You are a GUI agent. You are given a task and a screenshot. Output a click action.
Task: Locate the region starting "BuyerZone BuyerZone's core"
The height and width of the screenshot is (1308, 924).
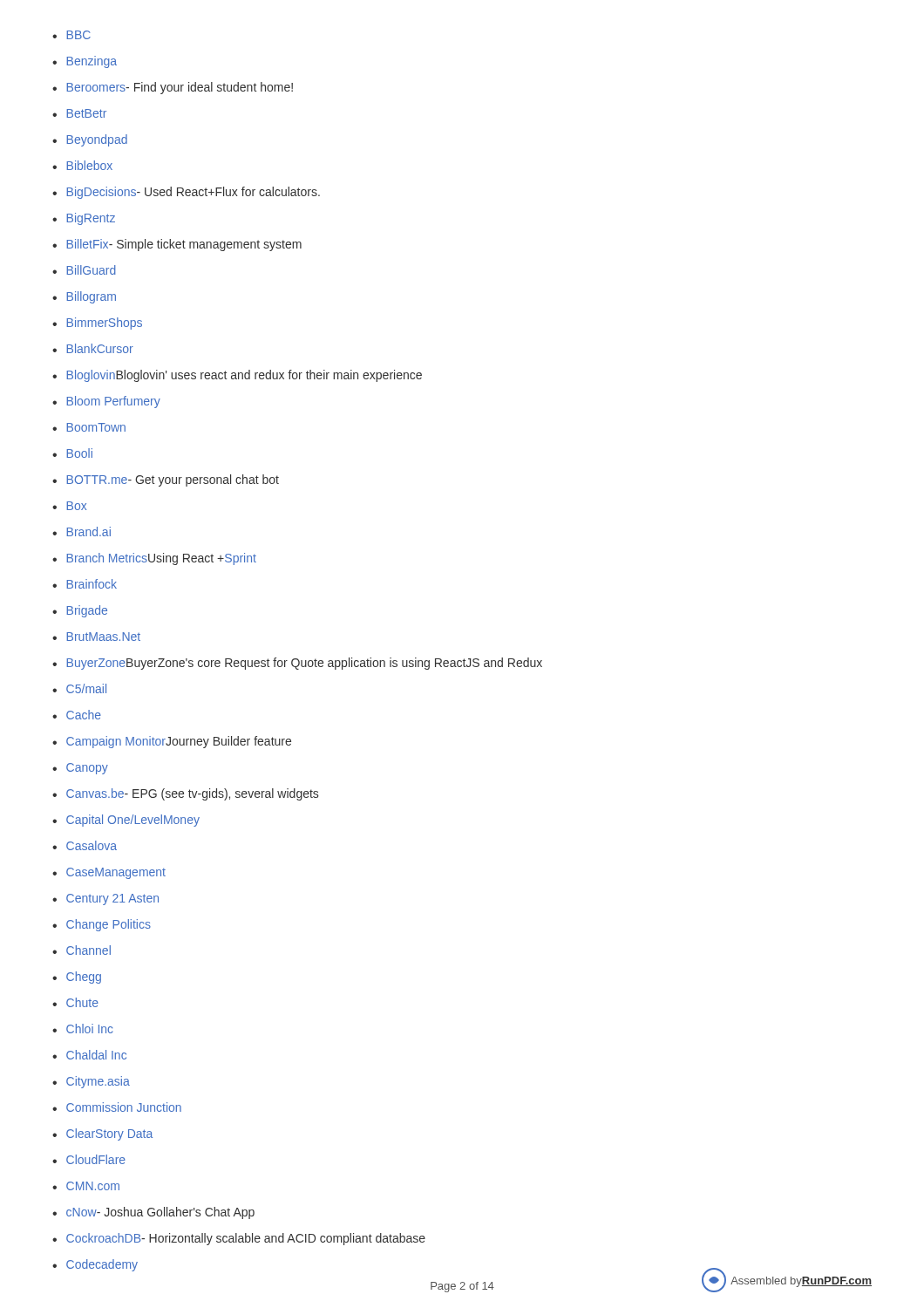[304, 663]
